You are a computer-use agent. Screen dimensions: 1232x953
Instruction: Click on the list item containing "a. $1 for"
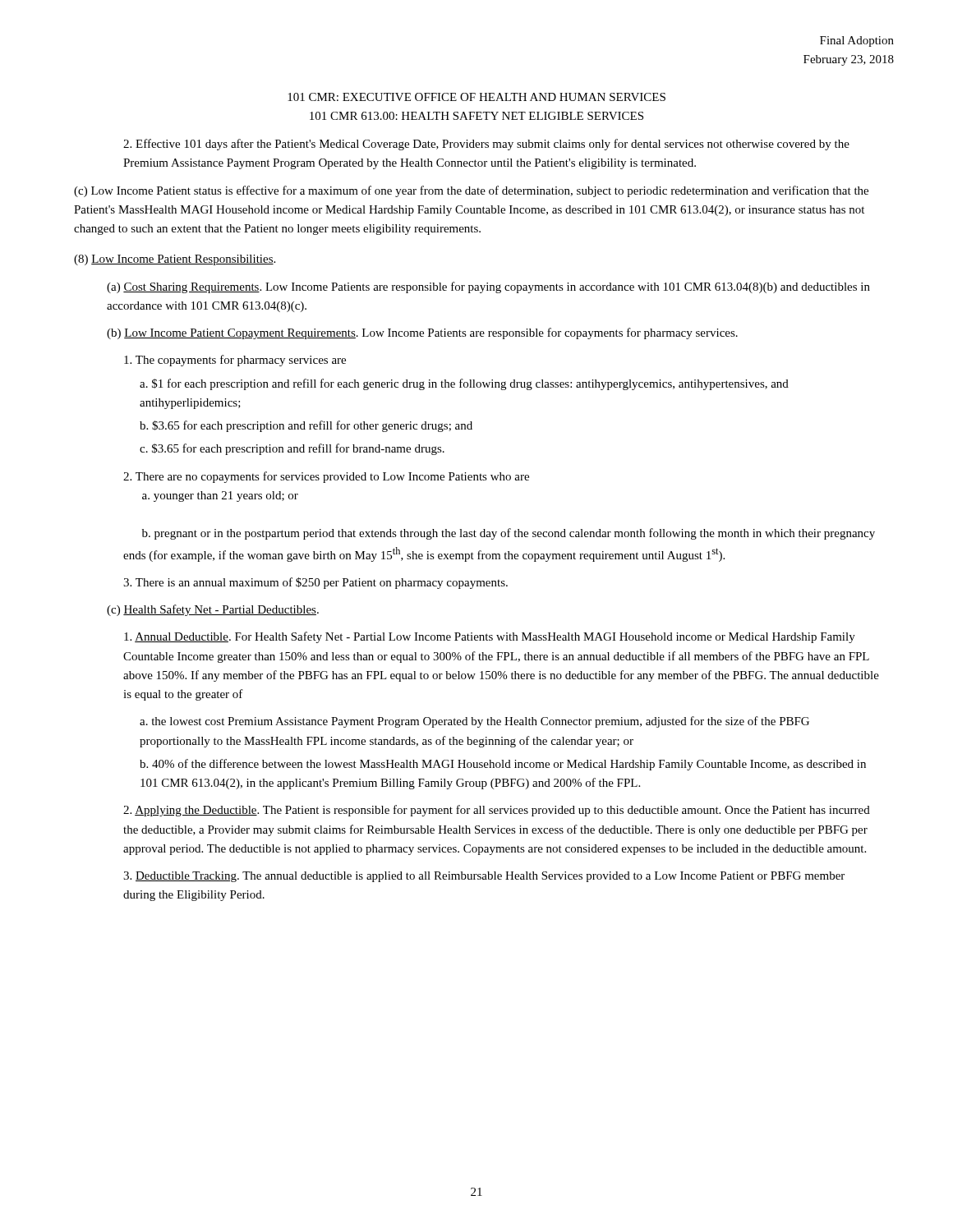point(464,393)
